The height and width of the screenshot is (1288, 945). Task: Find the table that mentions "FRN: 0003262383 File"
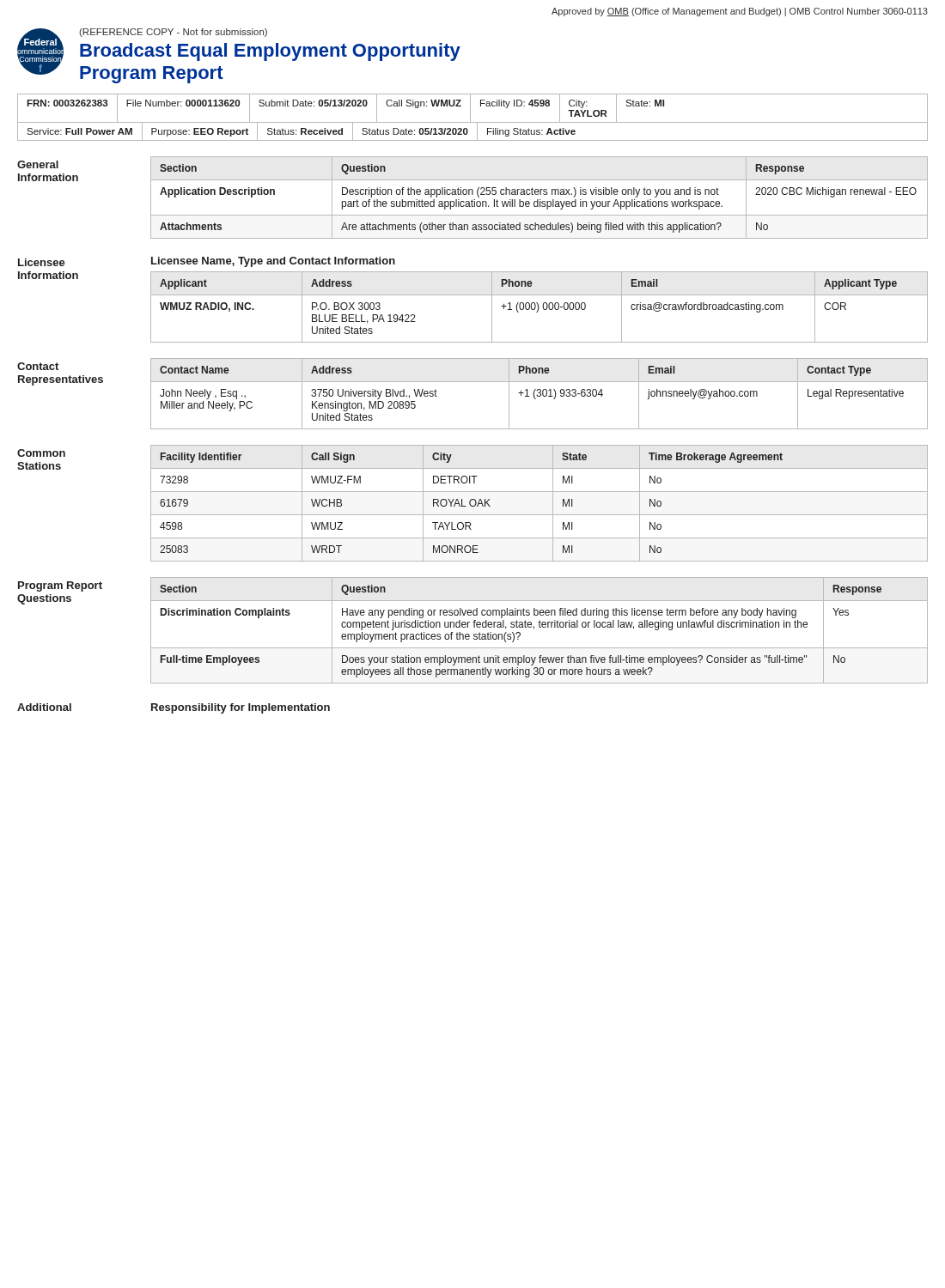coord(472,117)
